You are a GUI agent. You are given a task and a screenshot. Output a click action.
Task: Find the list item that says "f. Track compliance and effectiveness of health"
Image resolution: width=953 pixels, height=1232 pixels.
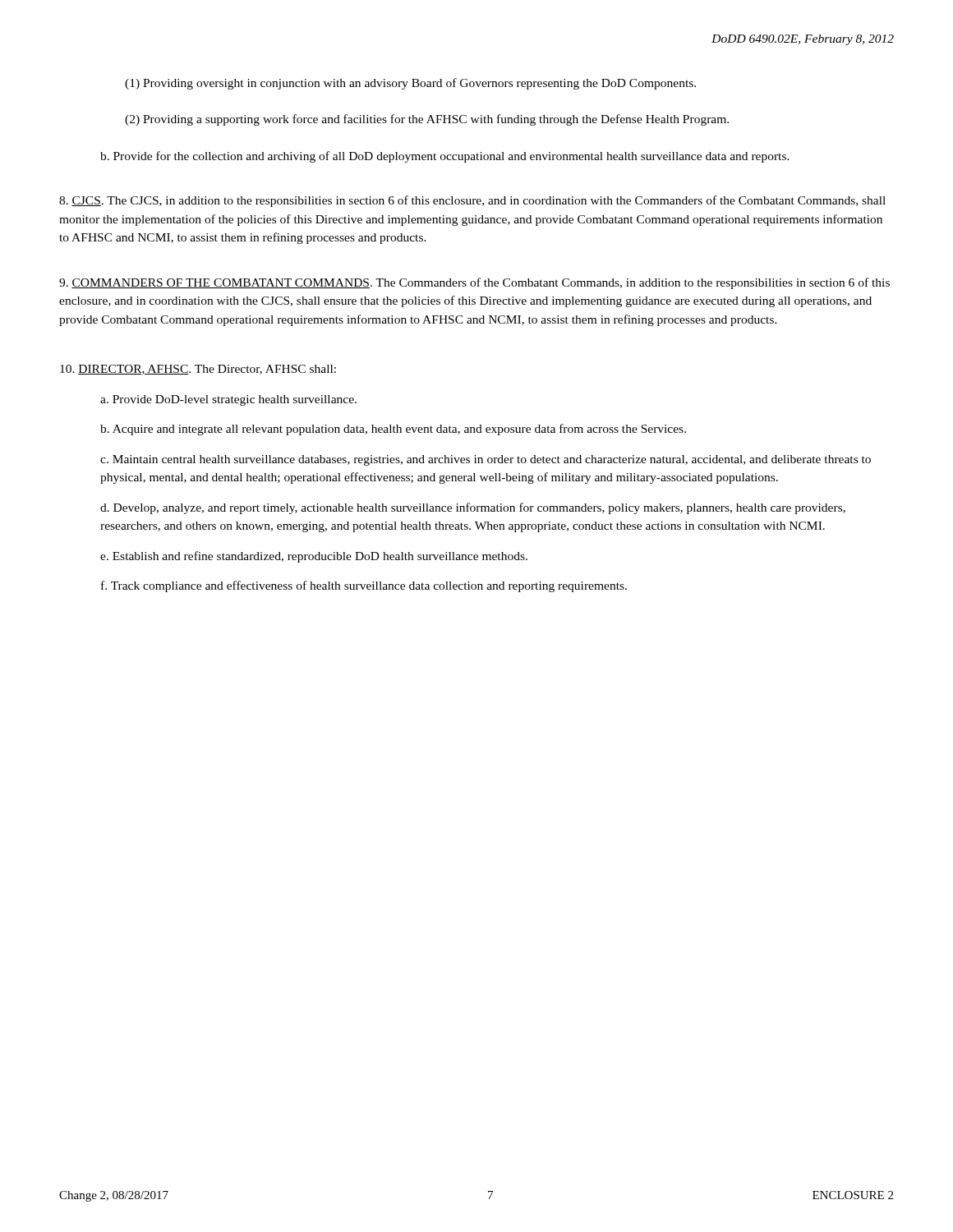(x=497, y=586)
